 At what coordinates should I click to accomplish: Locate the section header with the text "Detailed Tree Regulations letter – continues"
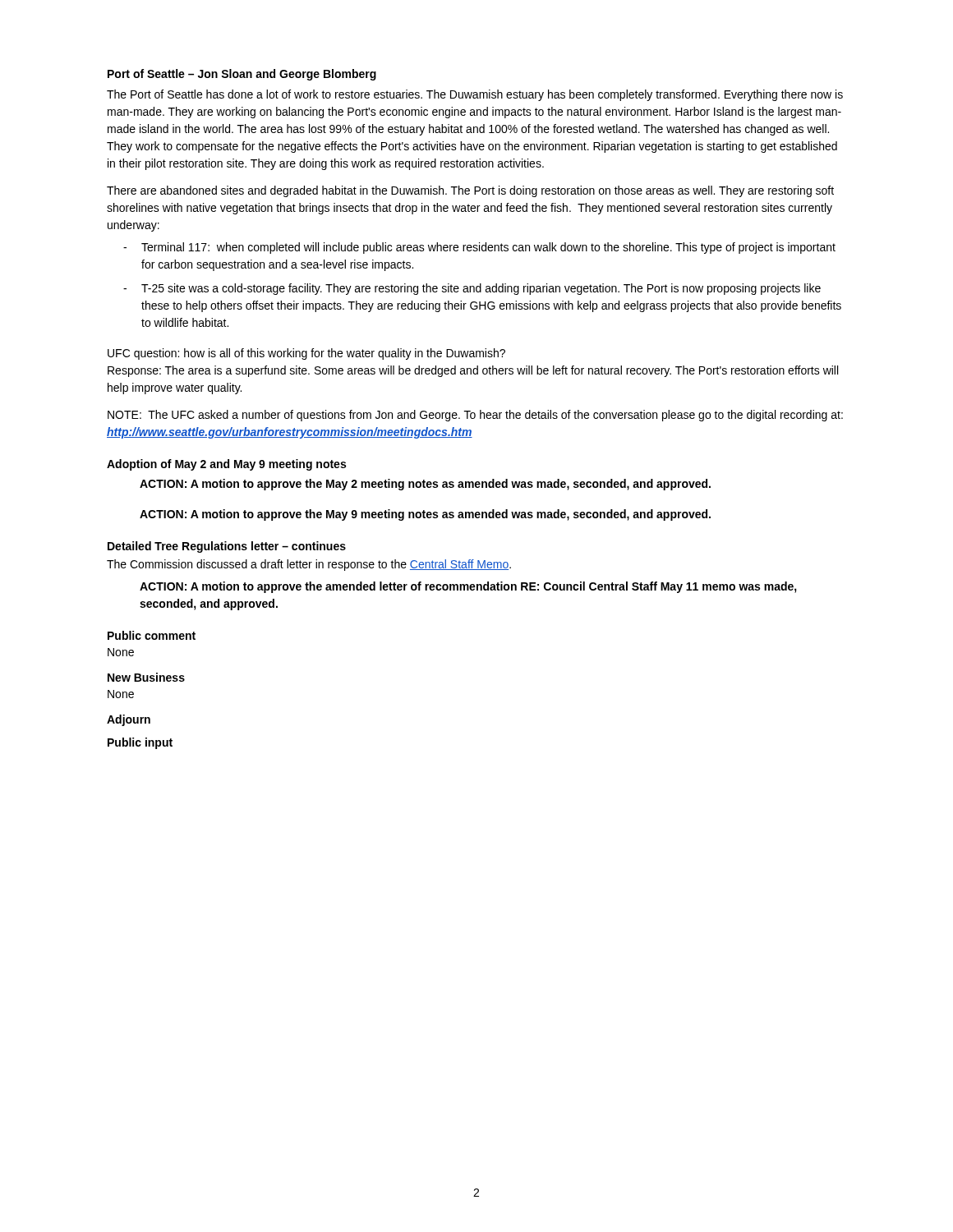click(226, 546)
